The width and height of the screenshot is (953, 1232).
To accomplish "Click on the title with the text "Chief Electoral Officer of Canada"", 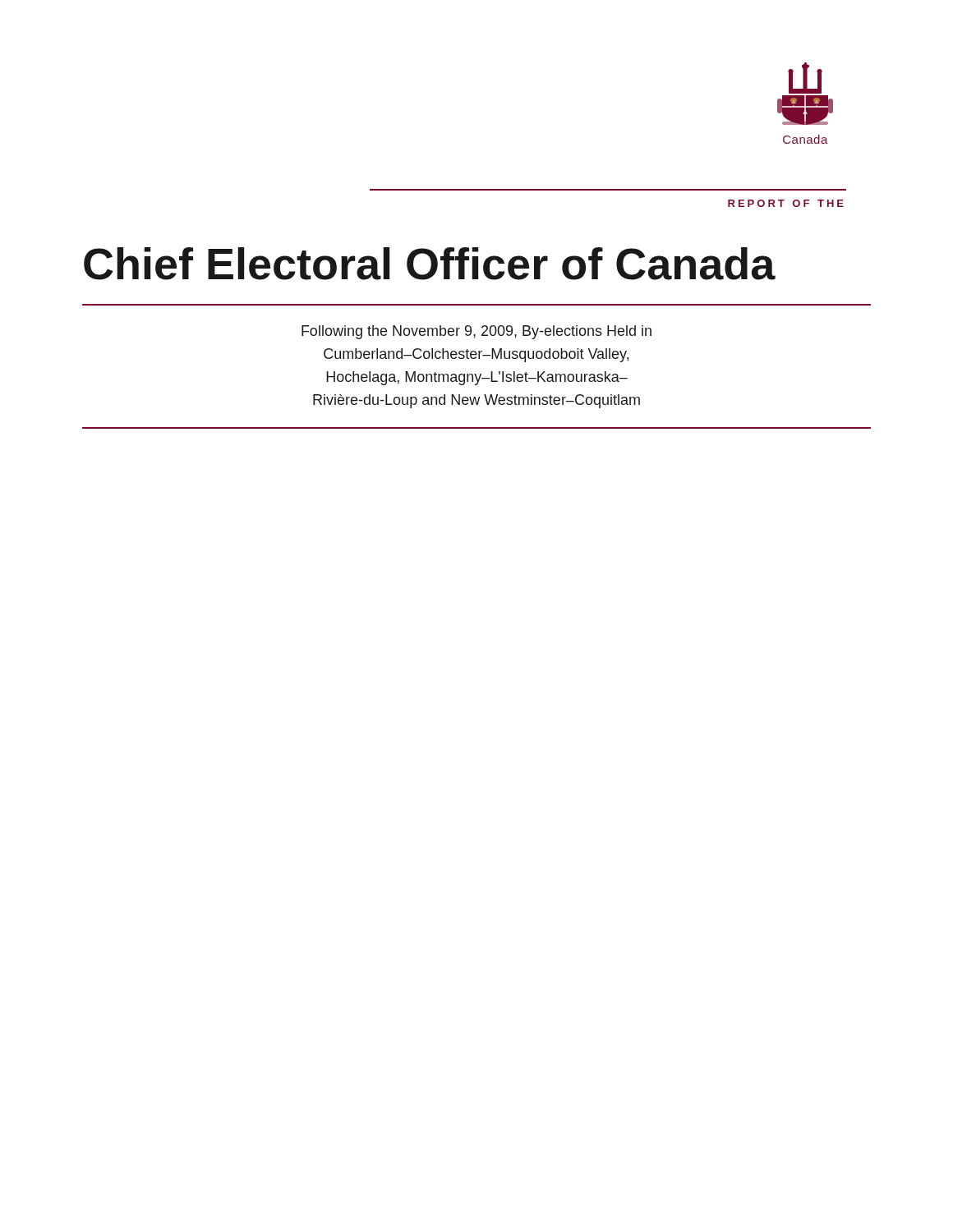I will [476, 264].
